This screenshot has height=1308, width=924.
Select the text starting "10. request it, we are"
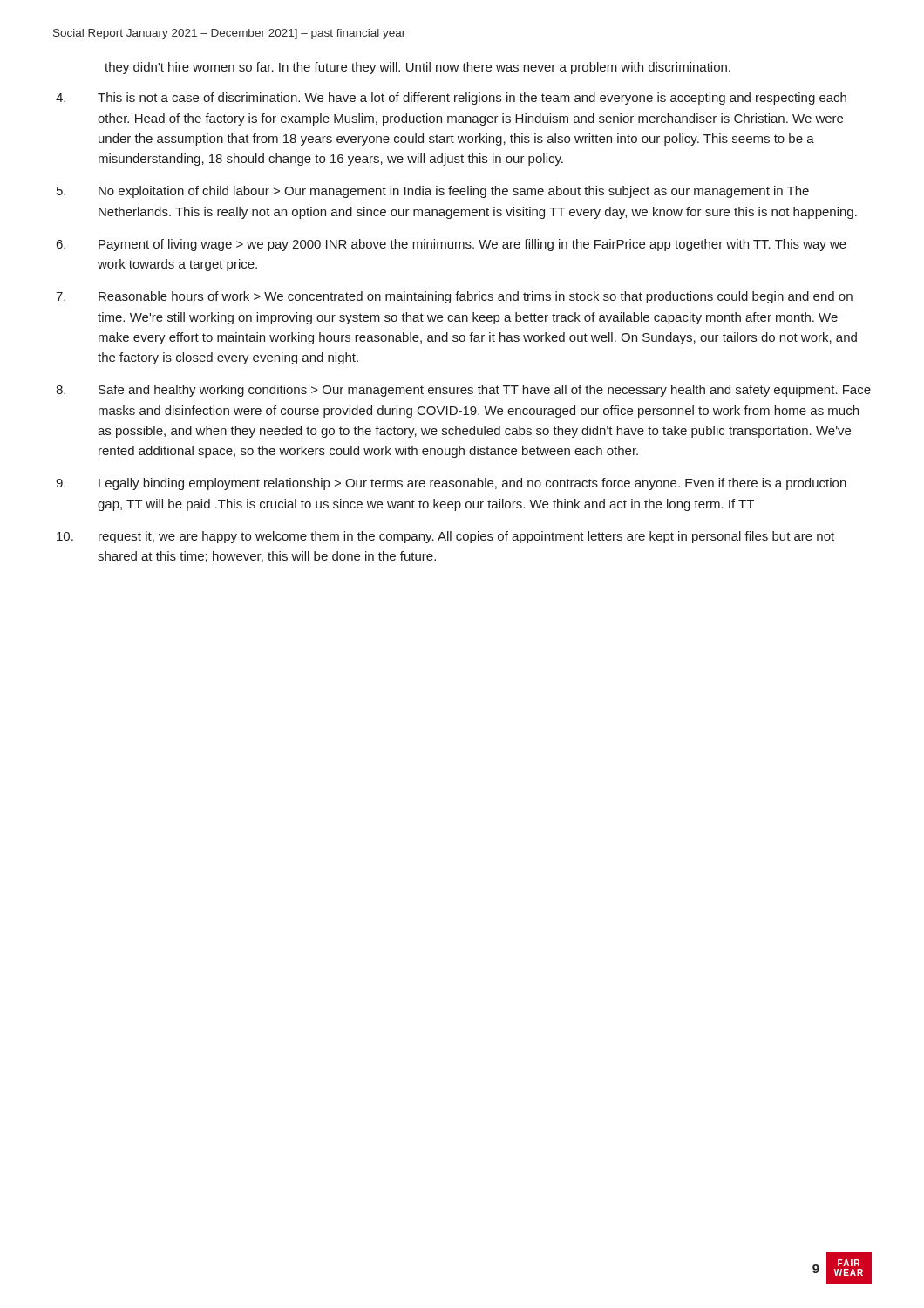pyautogui.click(x=462, y=546)
